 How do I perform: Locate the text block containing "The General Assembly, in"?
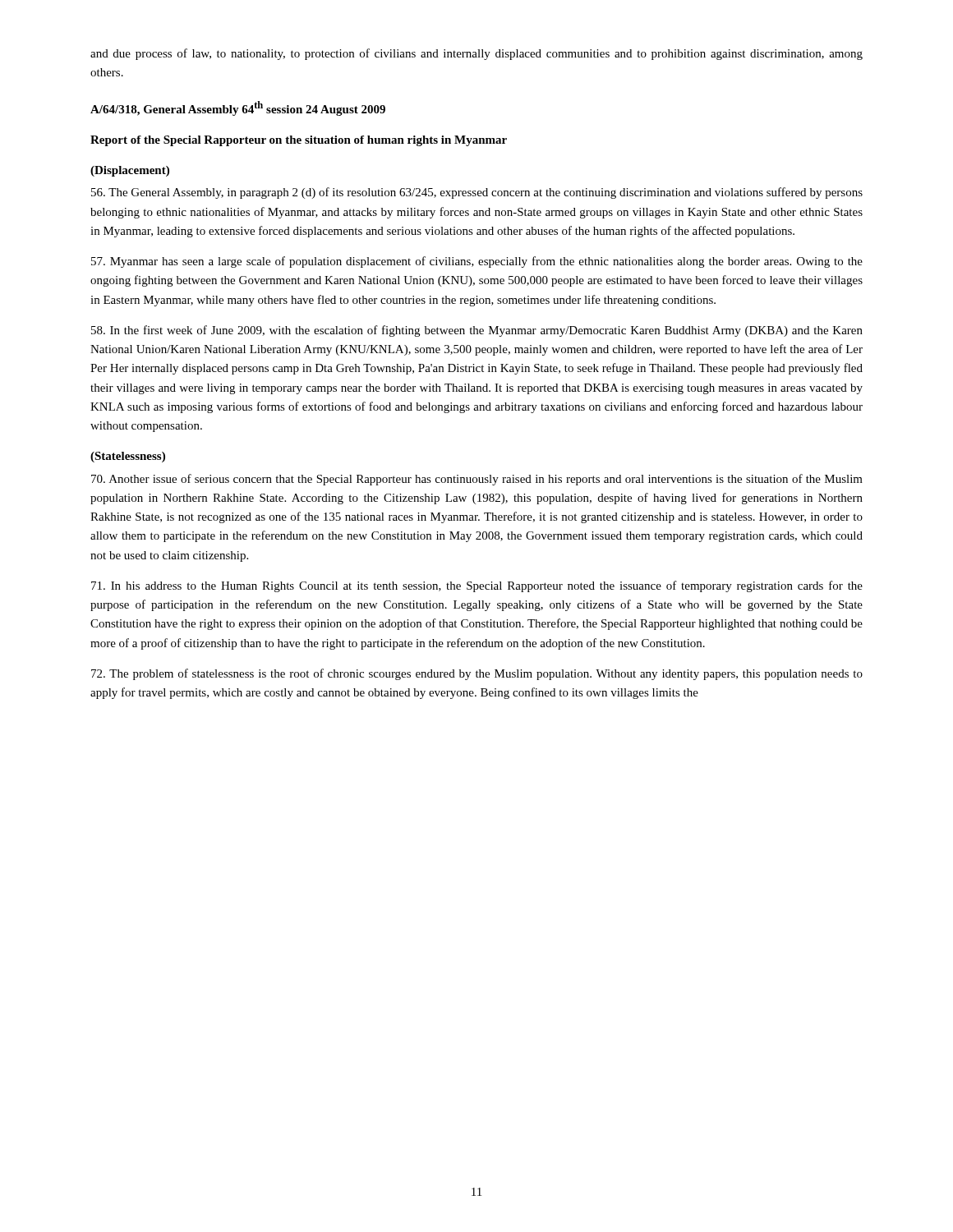pos(476,211)
